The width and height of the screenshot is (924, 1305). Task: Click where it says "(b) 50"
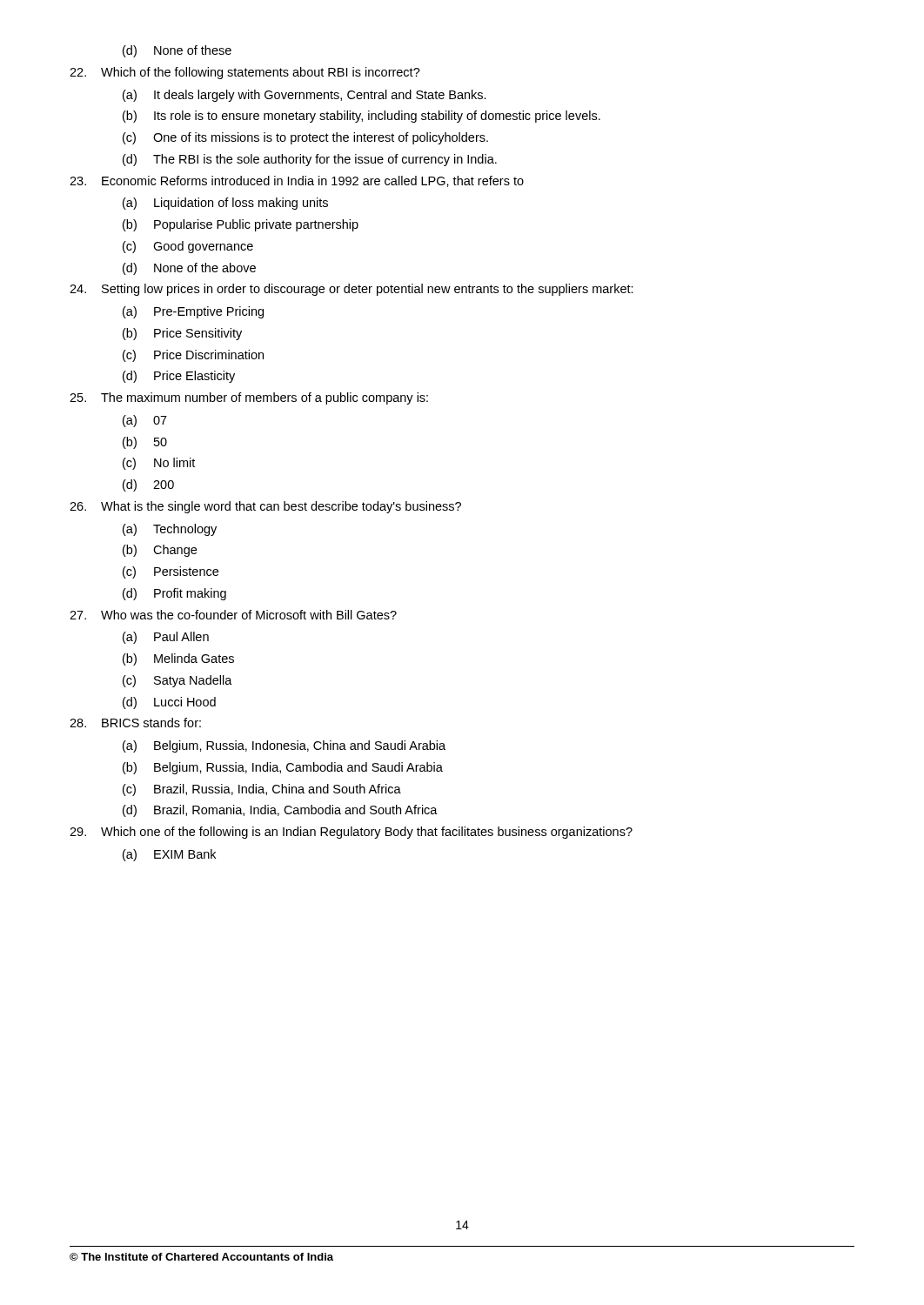click(127, 442)
